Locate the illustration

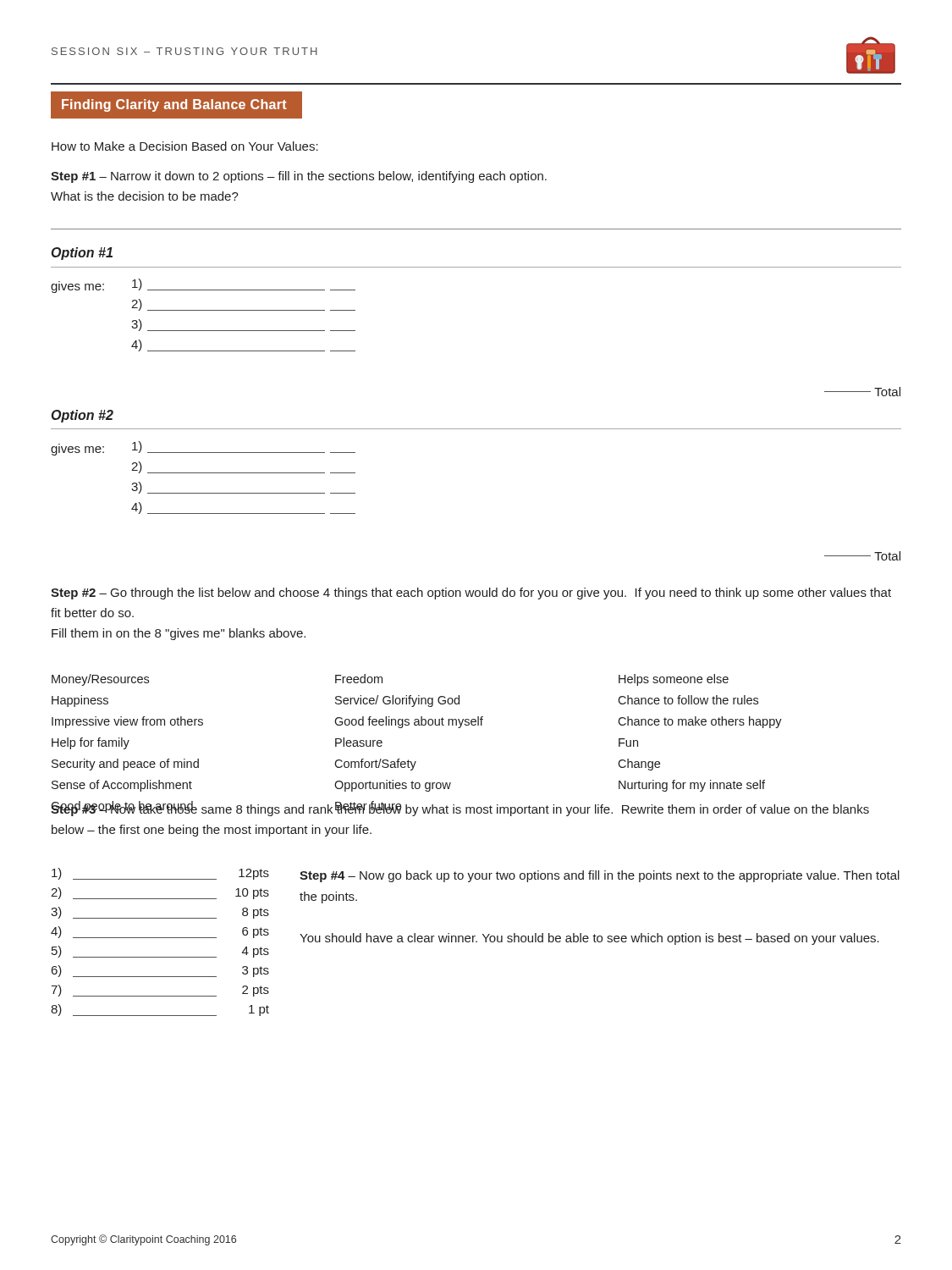pos(871,51)
